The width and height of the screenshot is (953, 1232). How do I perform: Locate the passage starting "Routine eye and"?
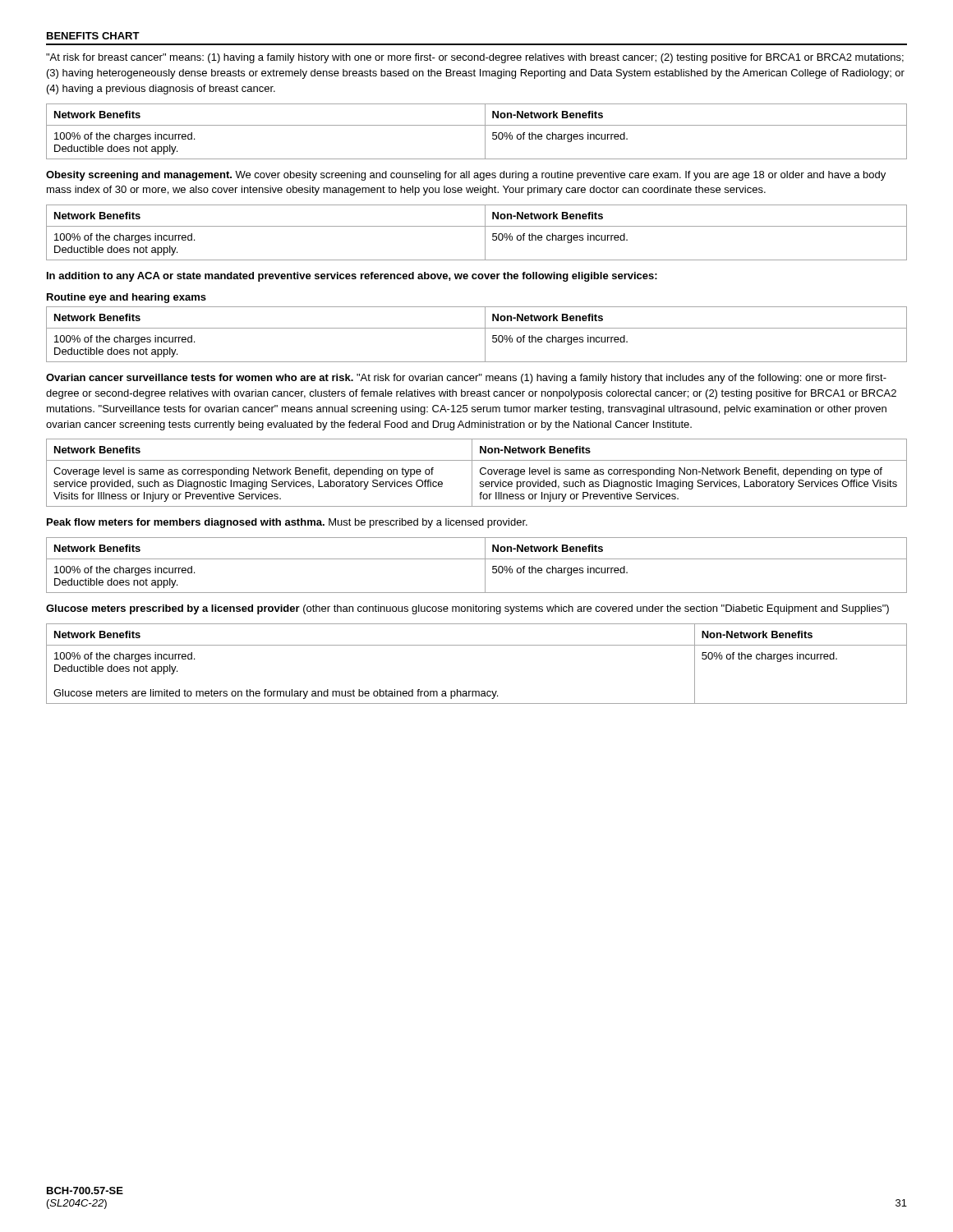coord(126,297)
